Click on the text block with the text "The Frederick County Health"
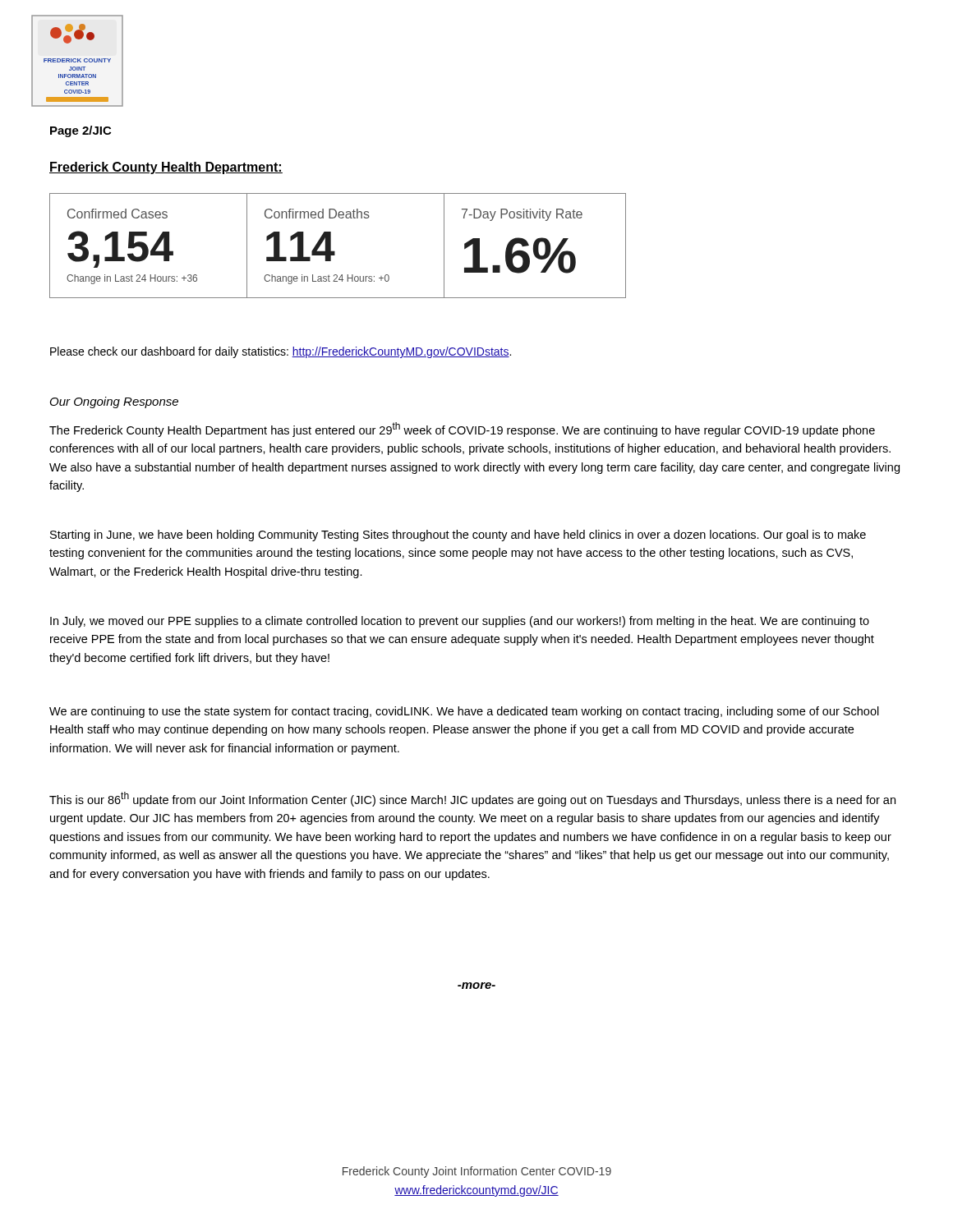Image resolution: width=953 pixels, height=1232 pixels. (475, 456)
